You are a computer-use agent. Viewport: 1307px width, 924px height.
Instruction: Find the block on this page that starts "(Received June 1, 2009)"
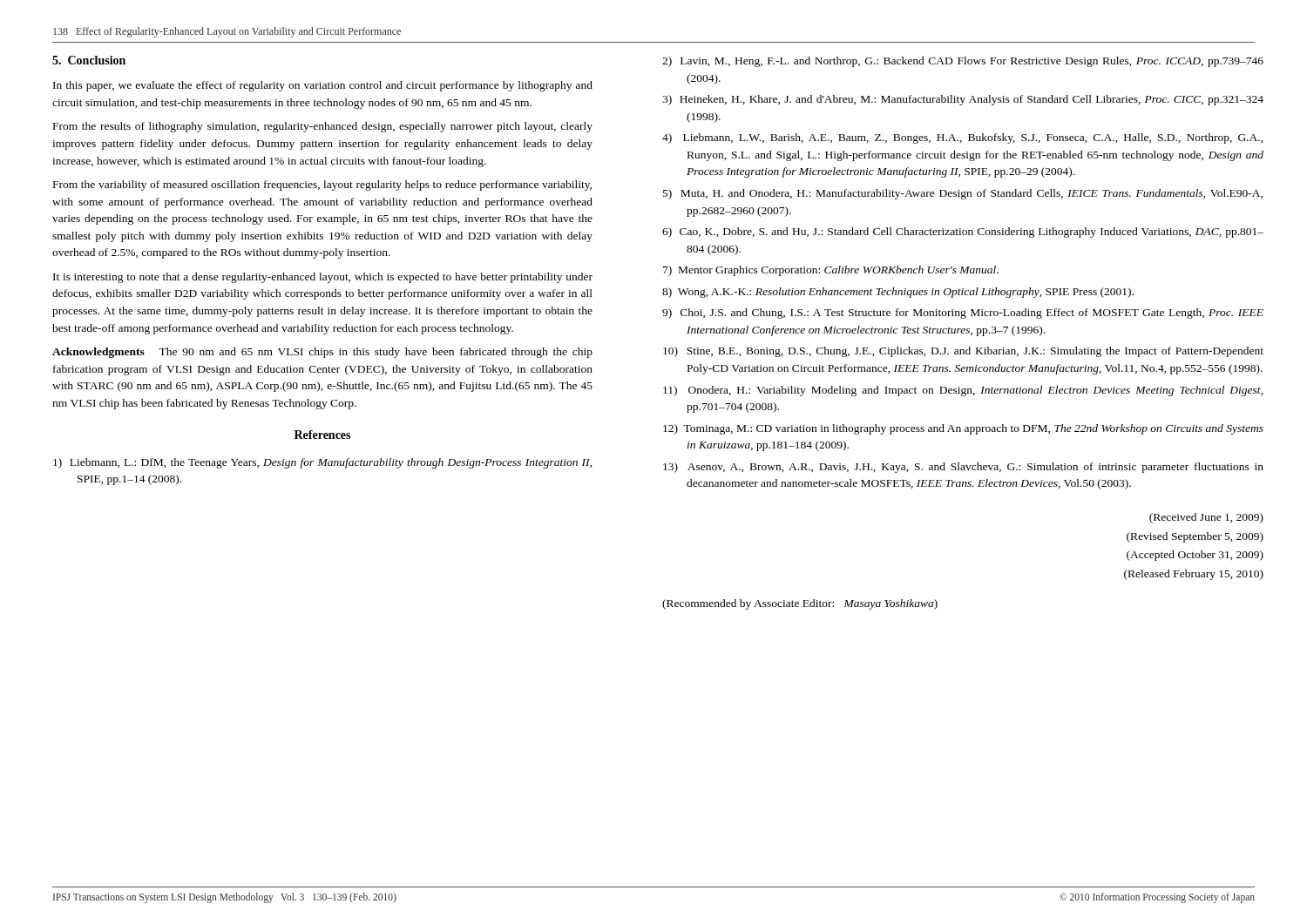tap(1194, 545)
